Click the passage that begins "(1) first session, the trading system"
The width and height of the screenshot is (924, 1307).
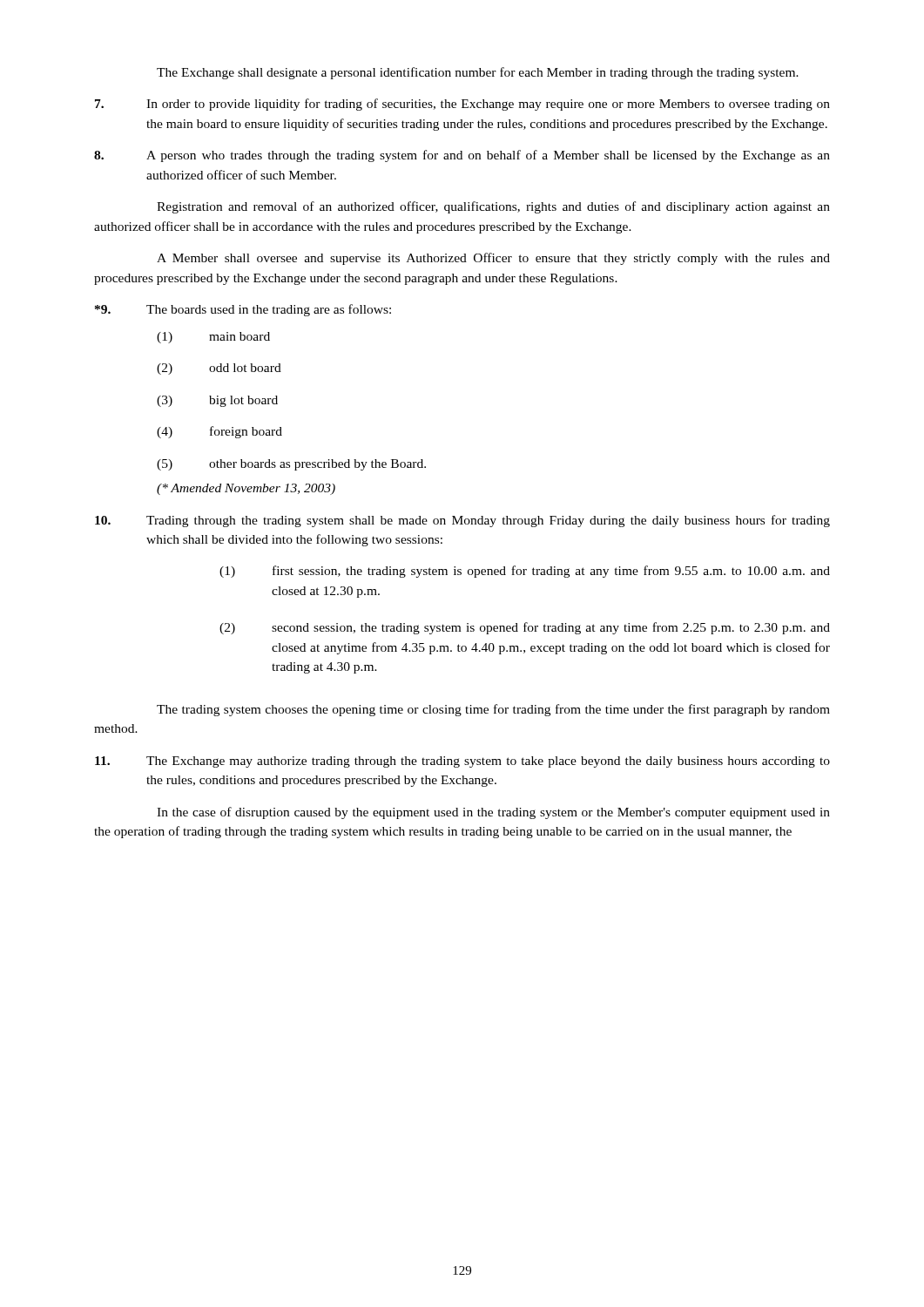pyautogui.click(x=525, y=581)
